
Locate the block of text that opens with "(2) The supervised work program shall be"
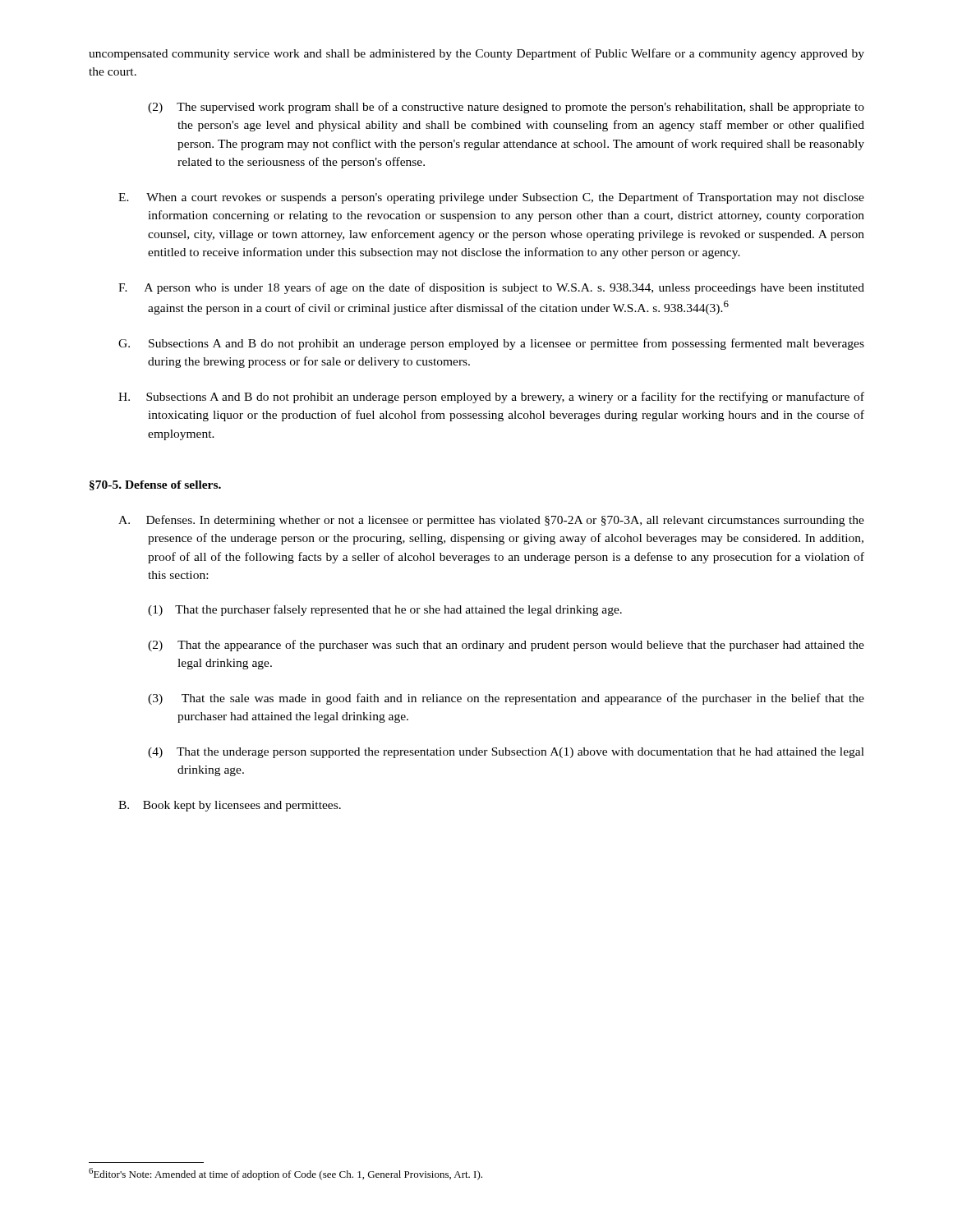[x=476, y=135]
